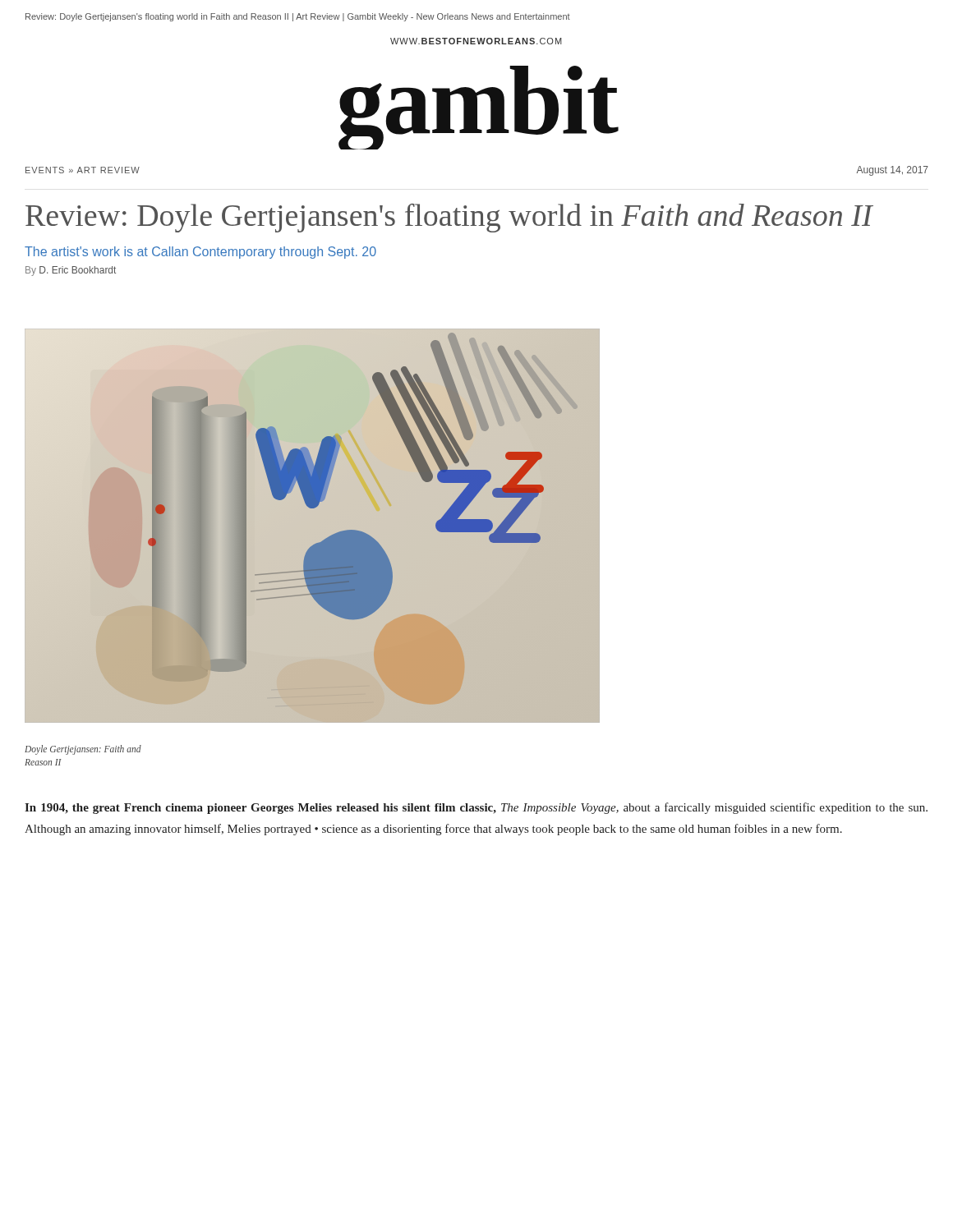Find the logo
Screen dimensions: 1232x953
coord(476,90)
